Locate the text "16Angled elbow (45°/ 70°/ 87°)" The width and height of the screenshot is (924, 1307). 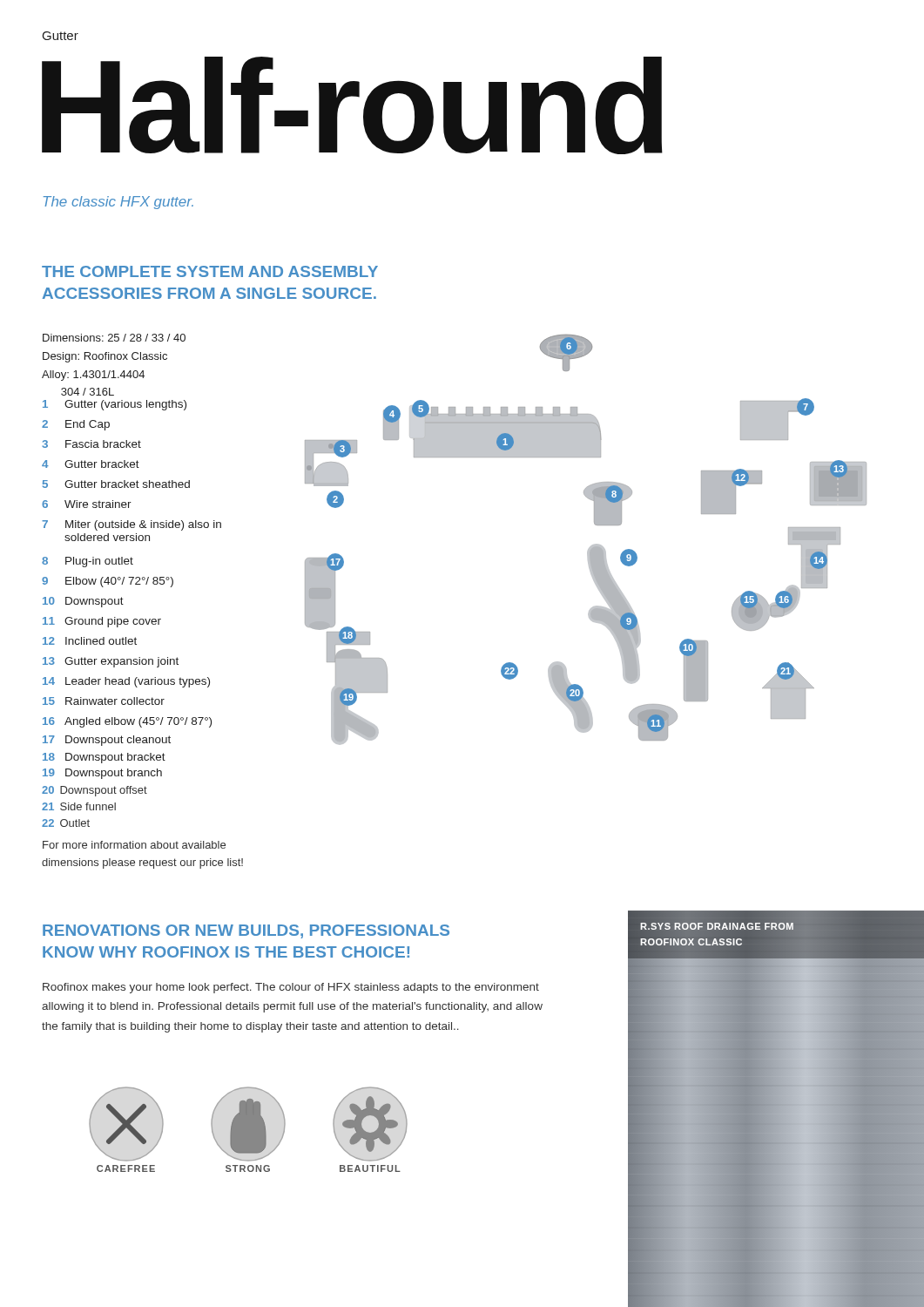[127, 721]
